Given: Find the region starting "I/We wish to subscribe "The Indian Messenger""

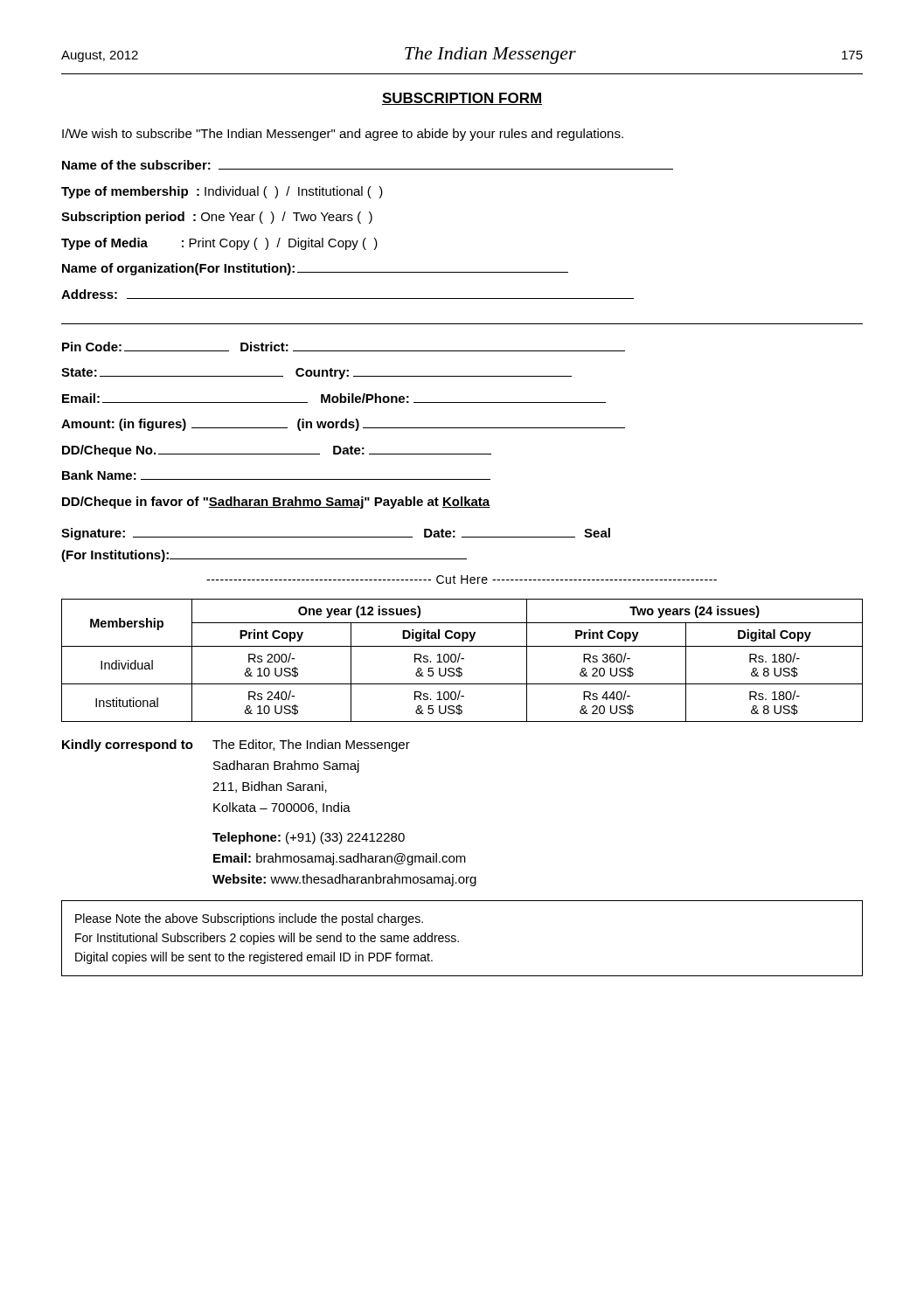Looking at the screenshot, I should [x=343, y=133].
